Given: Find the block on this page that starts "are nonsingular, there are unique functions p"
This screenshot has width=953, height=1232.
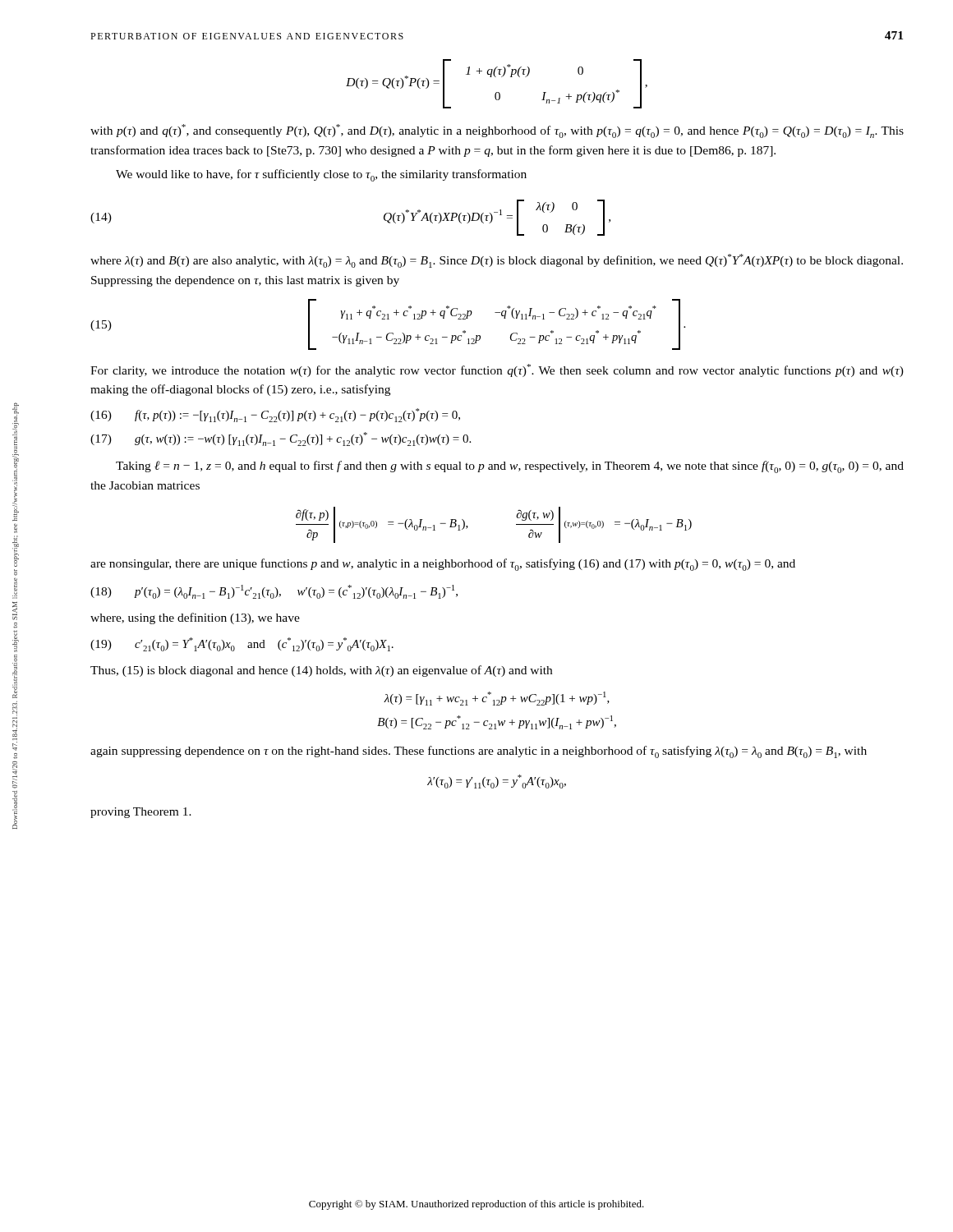Looking at the screenshot, I should click(x=443, y=565).
